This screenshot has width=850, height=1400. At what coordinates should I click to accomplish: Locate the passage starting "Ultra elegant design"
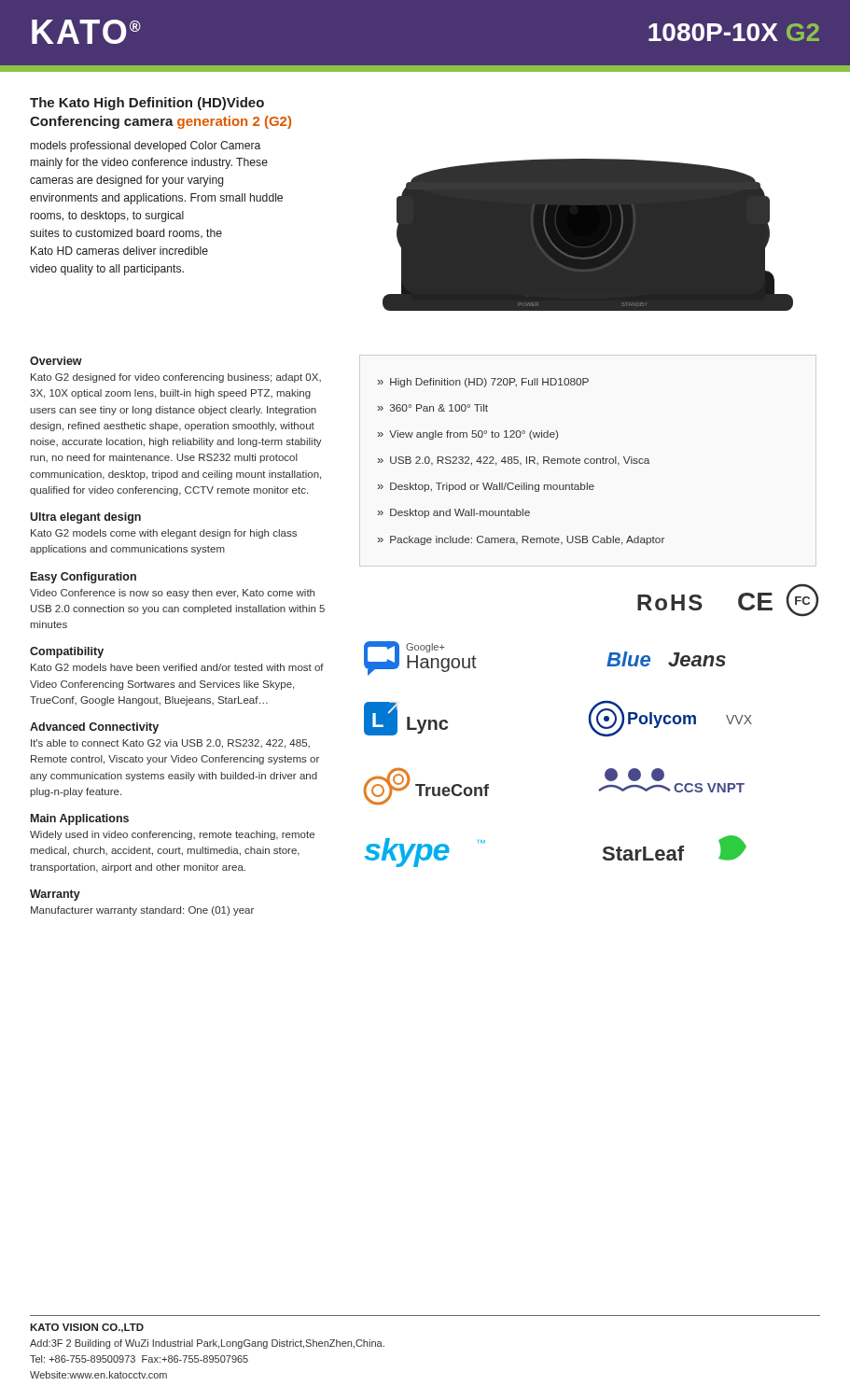click(86, 517)
